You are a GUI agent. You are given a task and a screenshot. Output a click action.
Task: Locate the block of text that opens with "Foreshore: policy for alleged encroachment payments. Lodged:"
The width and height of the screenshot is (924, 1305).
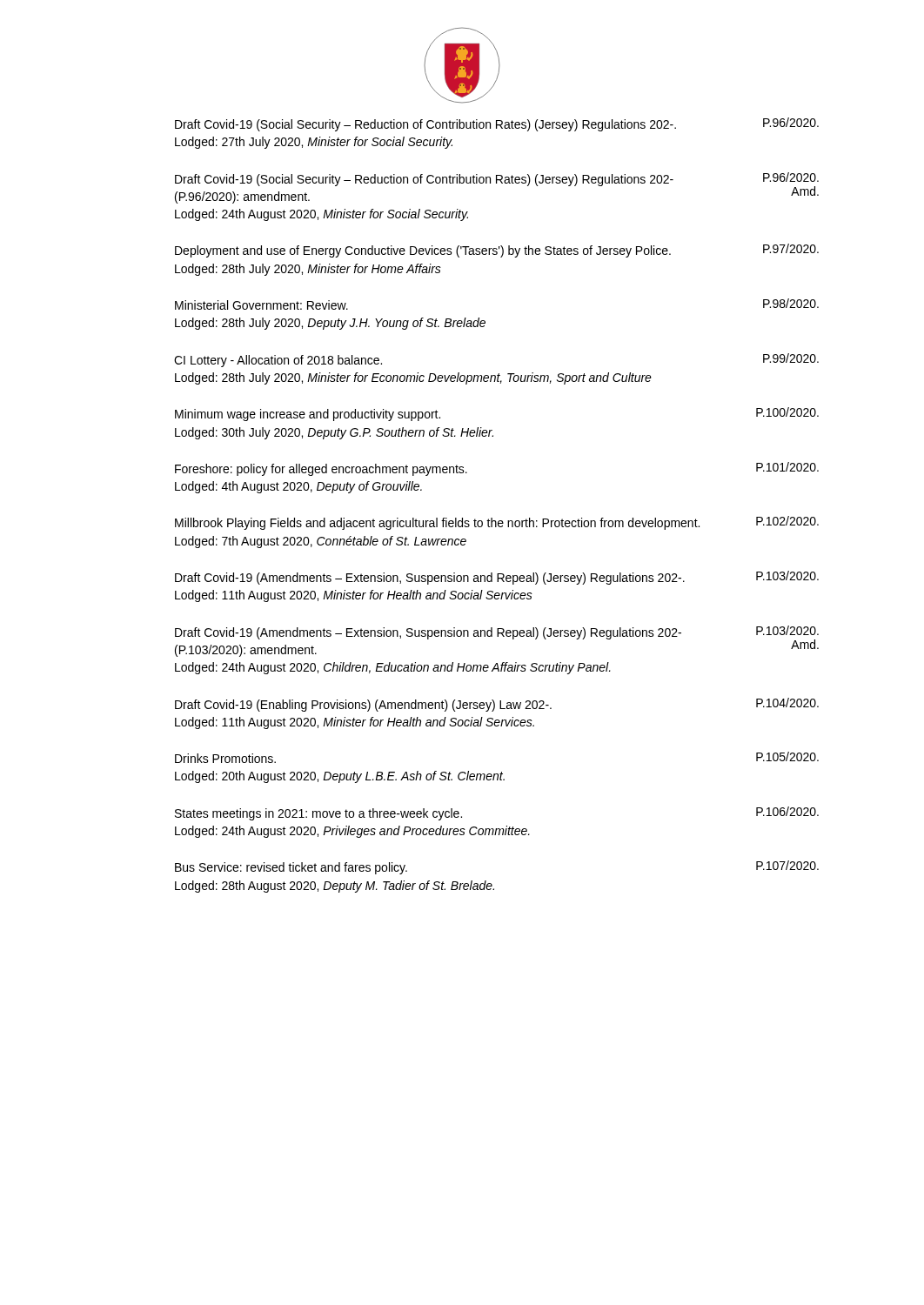(x=323, y=468)
